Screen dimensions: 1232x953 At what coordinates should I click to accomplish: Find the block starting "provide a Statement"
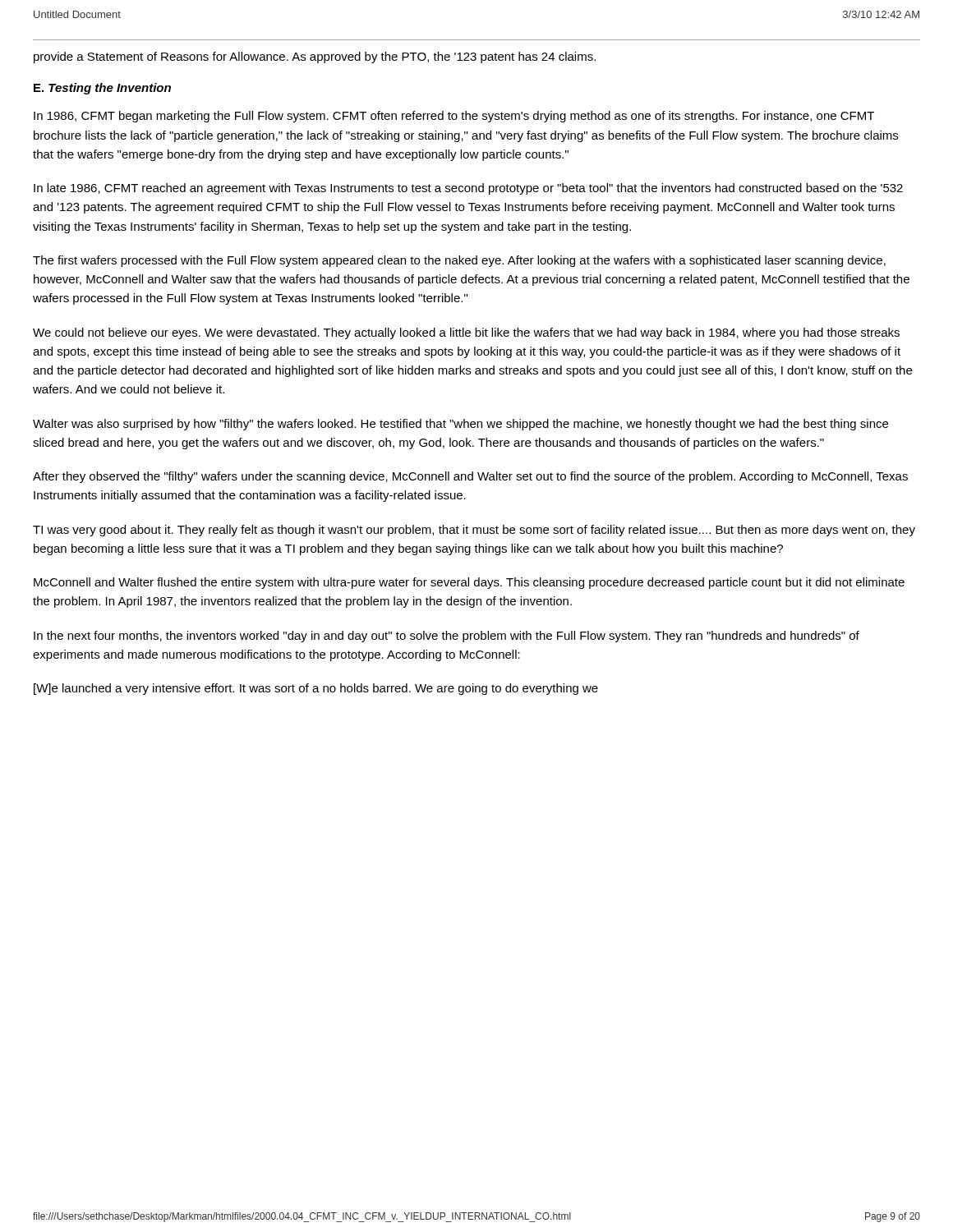(x=315, y=56)
